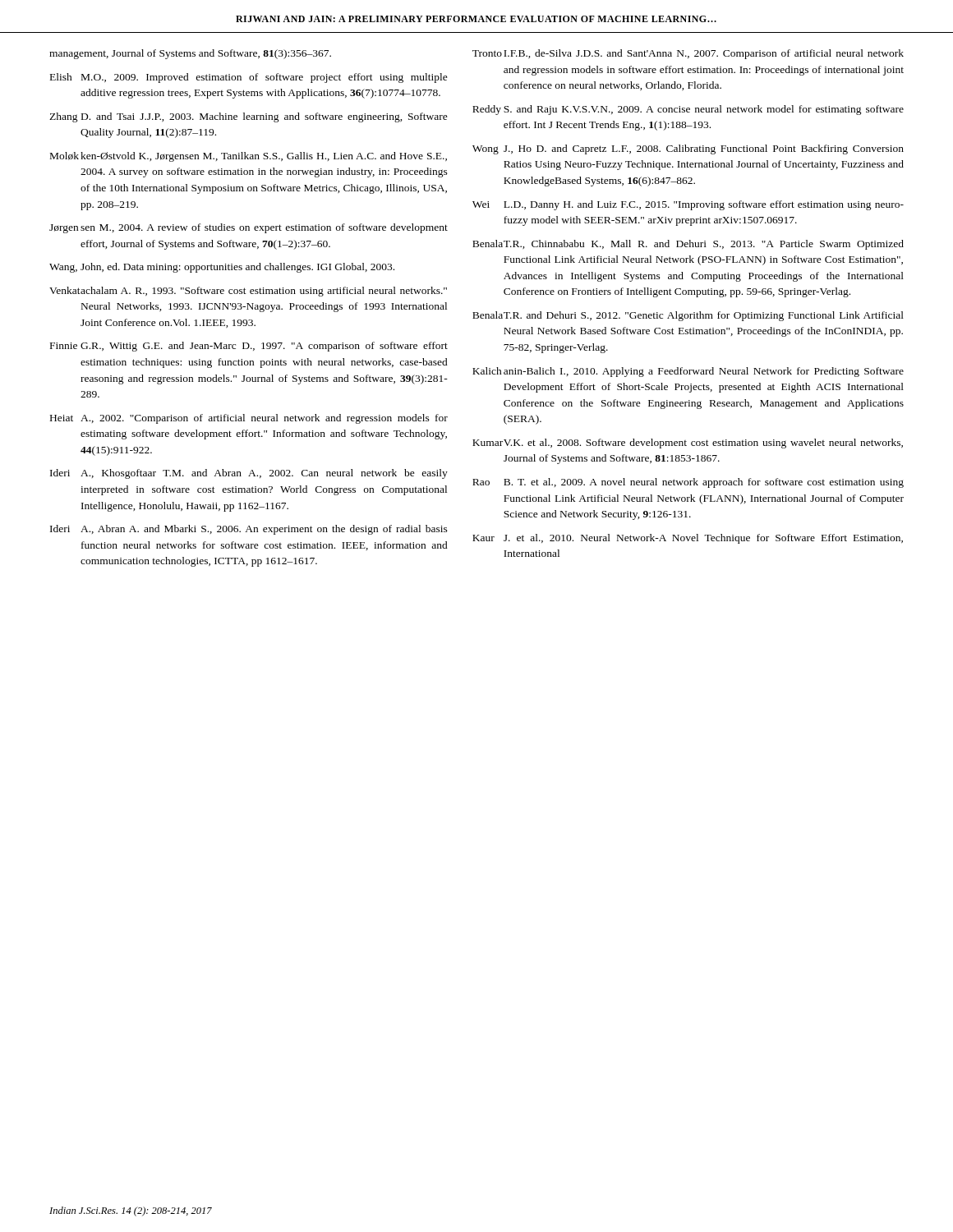Select the list item with the text "Wei L.D., Danny H. and Luiz"
The width and height of the screenshot is (953, 1232).
click(x=688, y=212)
